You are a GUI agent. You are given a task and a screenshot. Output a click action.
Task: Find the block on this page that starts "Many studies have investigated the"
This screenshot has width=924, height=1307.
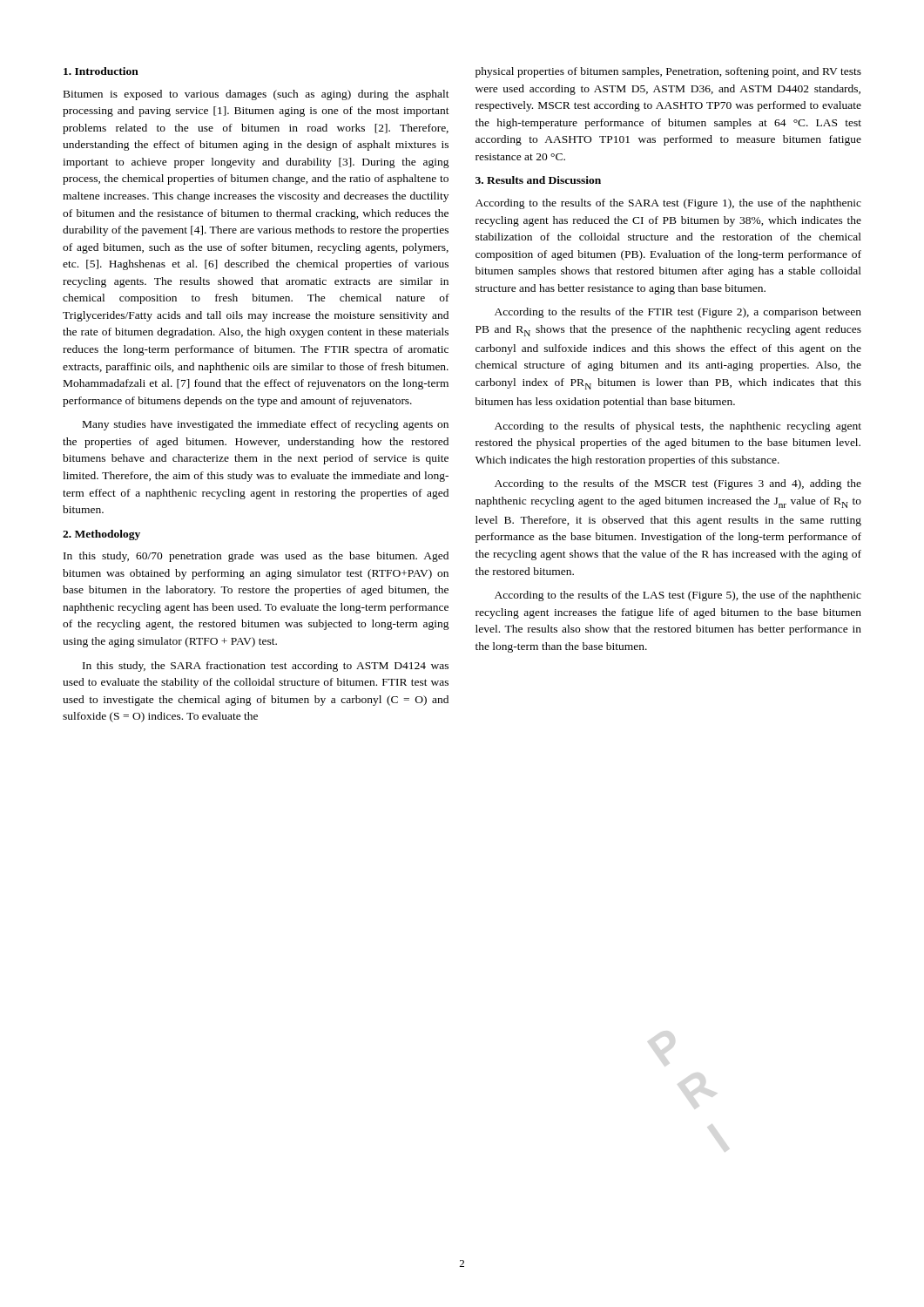tap(256, 467)
